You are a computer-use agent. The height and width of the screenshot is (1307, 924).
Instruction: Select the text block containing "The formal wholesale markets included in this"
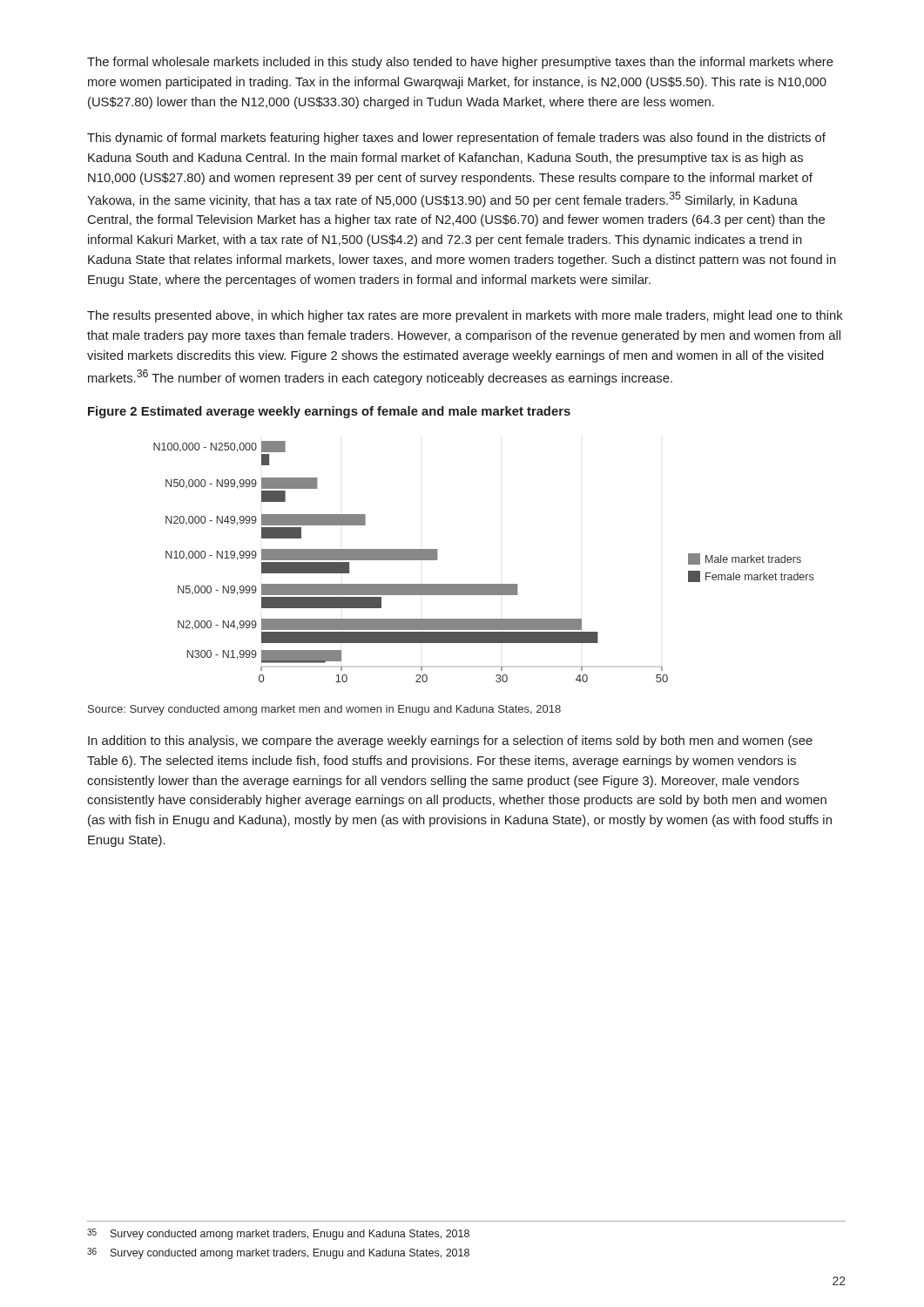(460, 82)
